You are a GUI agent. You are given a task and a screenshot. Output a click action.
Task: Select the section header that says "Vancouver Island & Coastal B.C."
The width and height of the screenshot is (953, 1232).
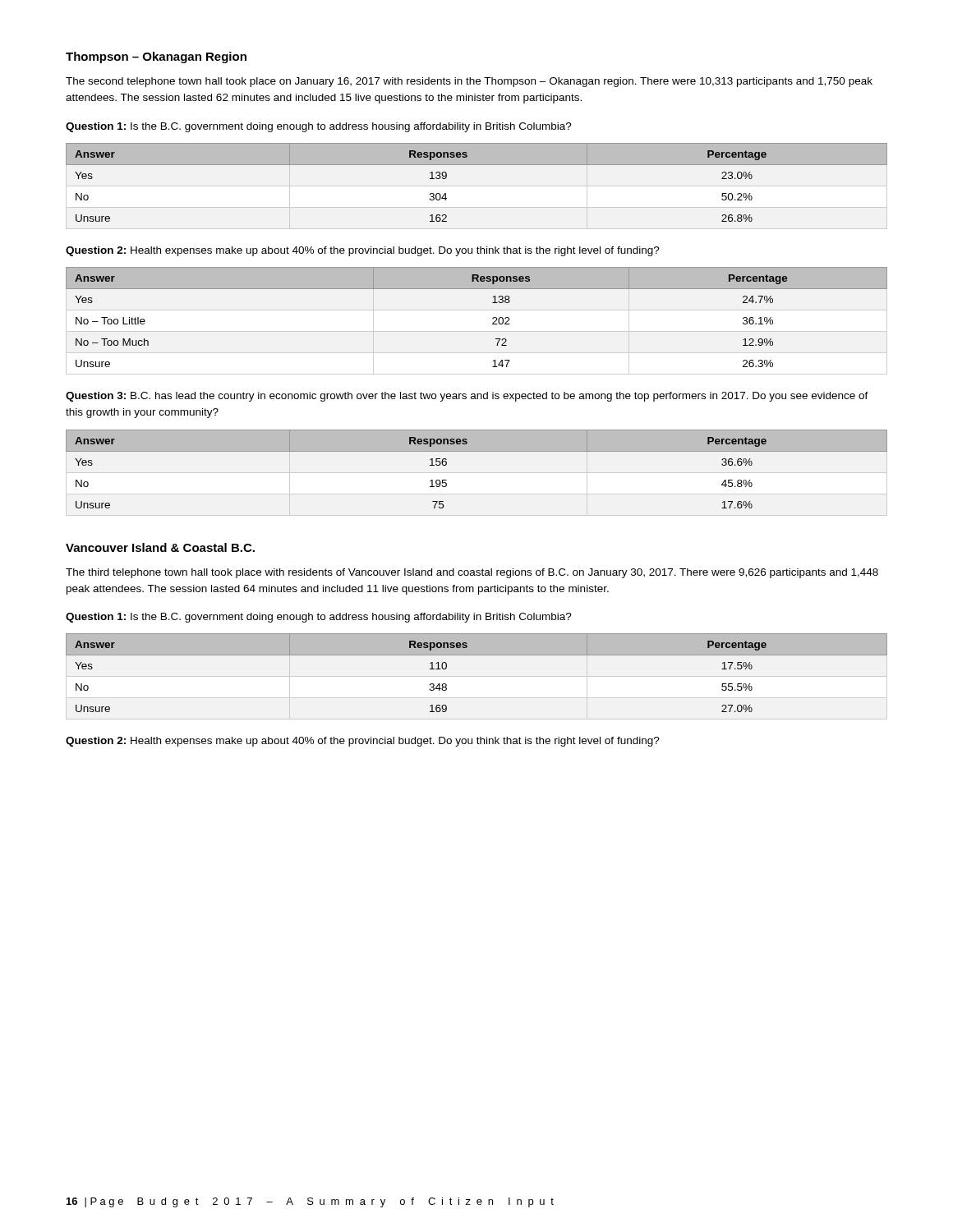tap(161, 547)
